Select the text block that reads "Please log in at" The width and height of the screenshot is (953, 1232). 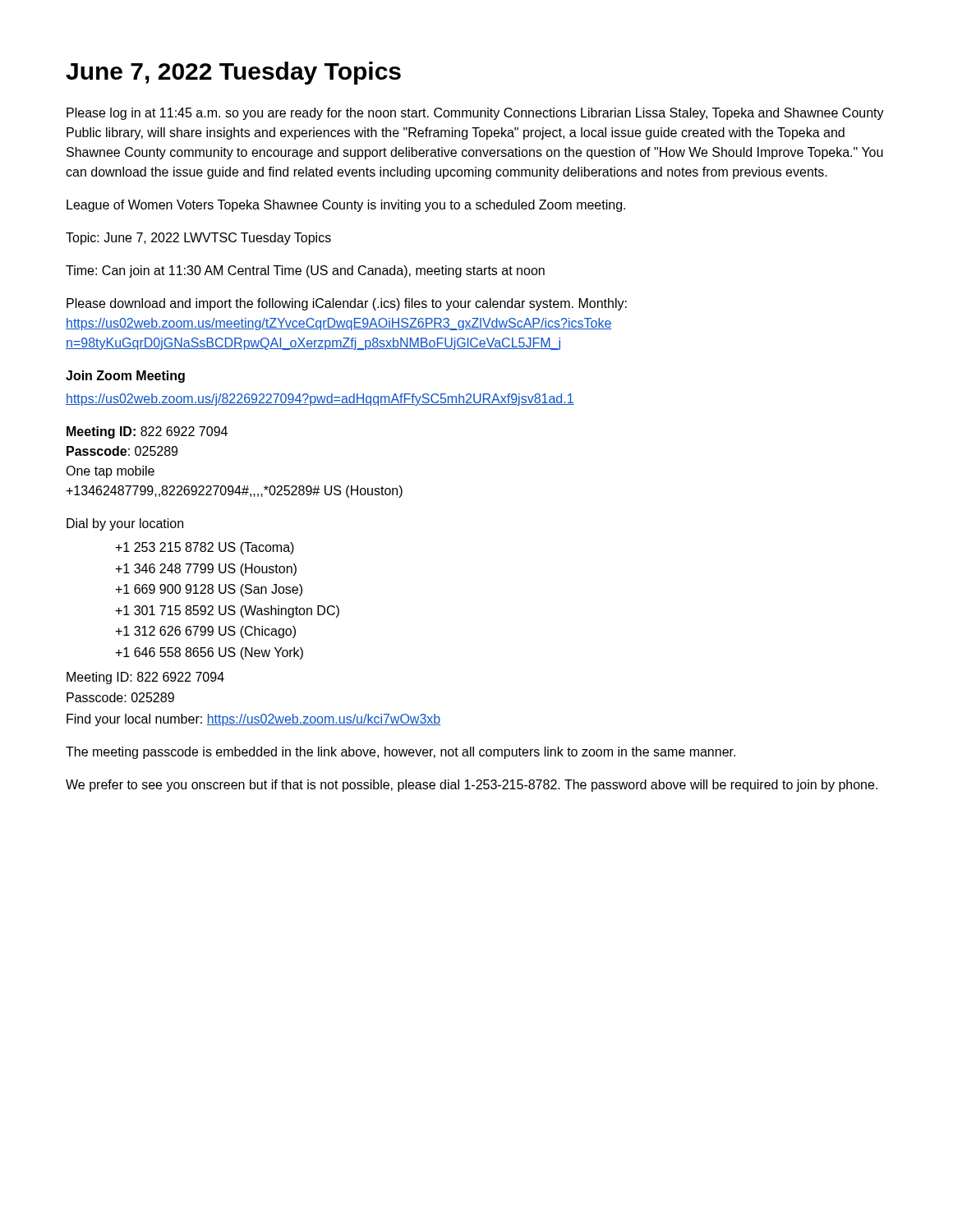point(476,143)
